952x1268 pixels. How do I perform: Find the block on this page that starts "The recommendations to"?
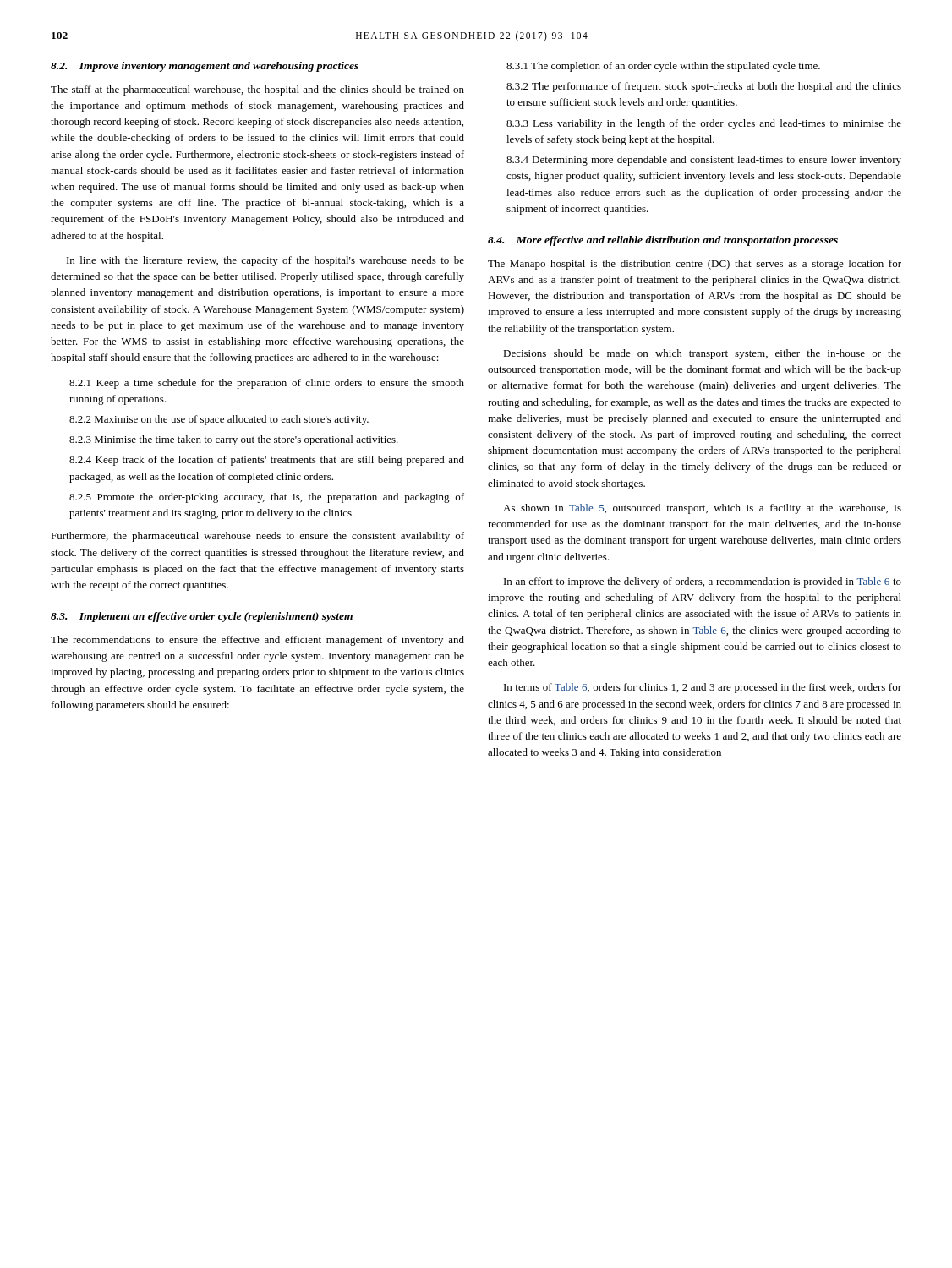257,672
